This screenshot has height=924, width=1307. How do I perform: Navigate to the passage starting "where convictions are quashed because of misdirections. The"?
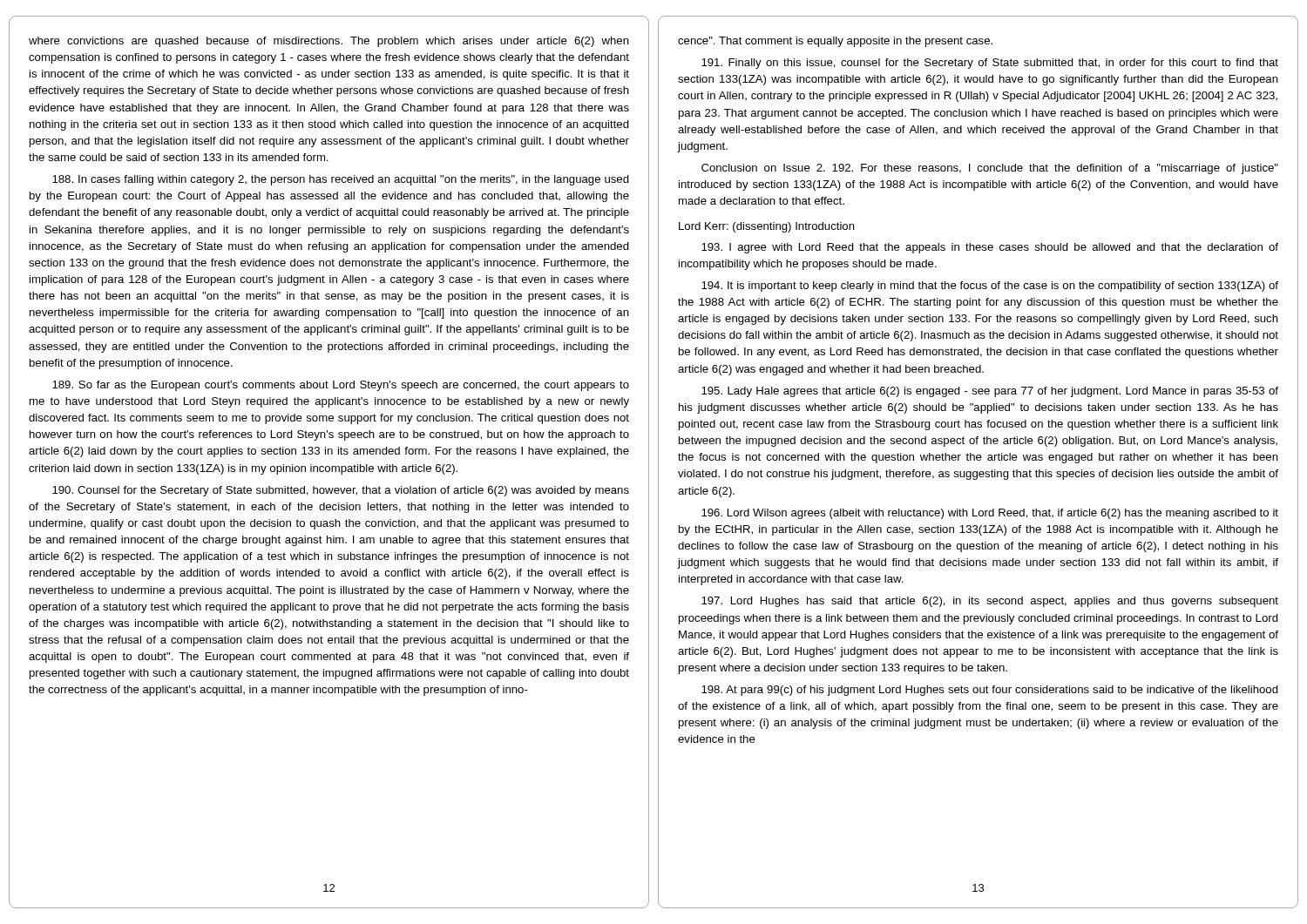pos(329,99)
